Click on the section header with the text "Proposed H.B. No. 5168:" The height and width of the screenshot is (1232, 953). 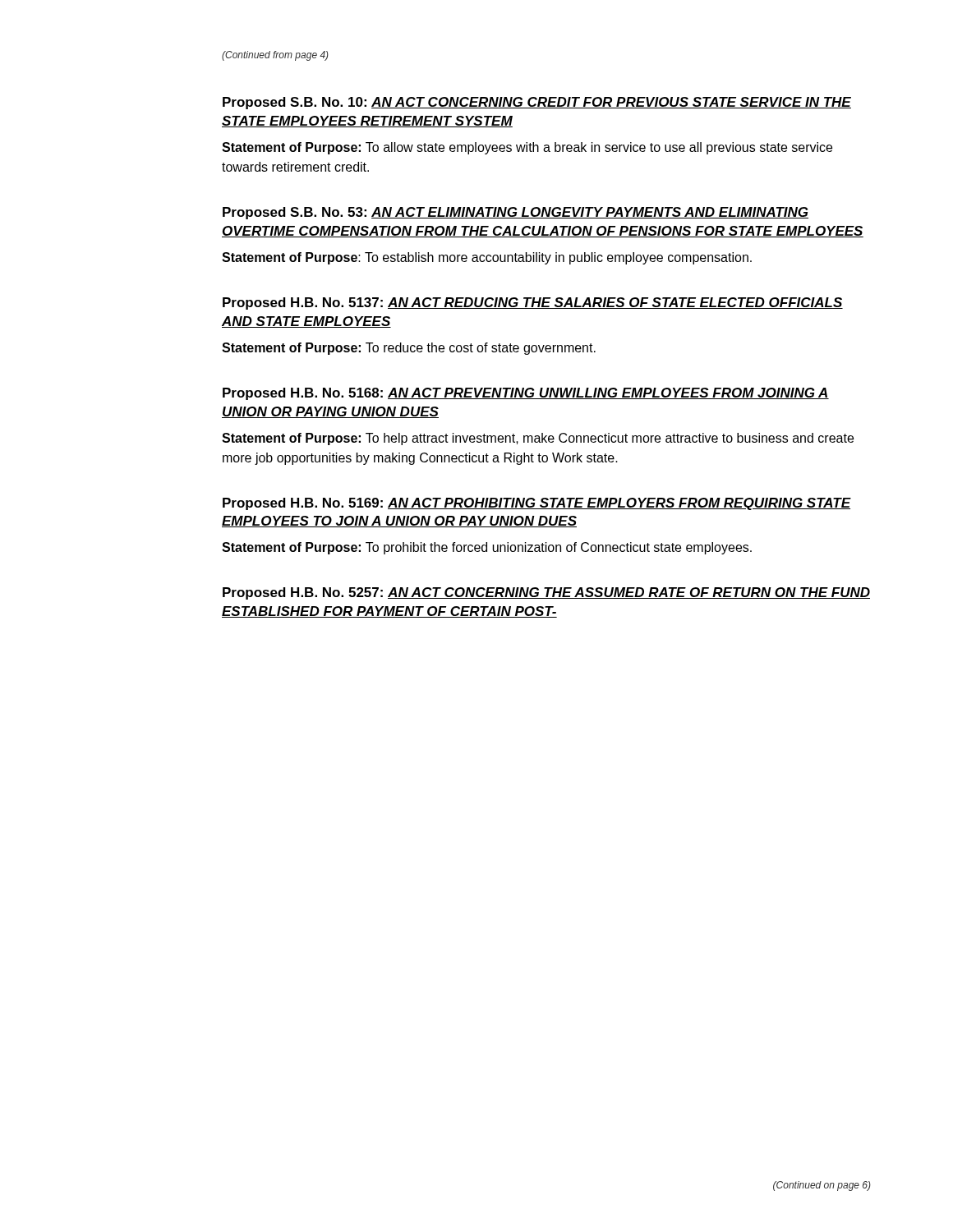point(546,426)
